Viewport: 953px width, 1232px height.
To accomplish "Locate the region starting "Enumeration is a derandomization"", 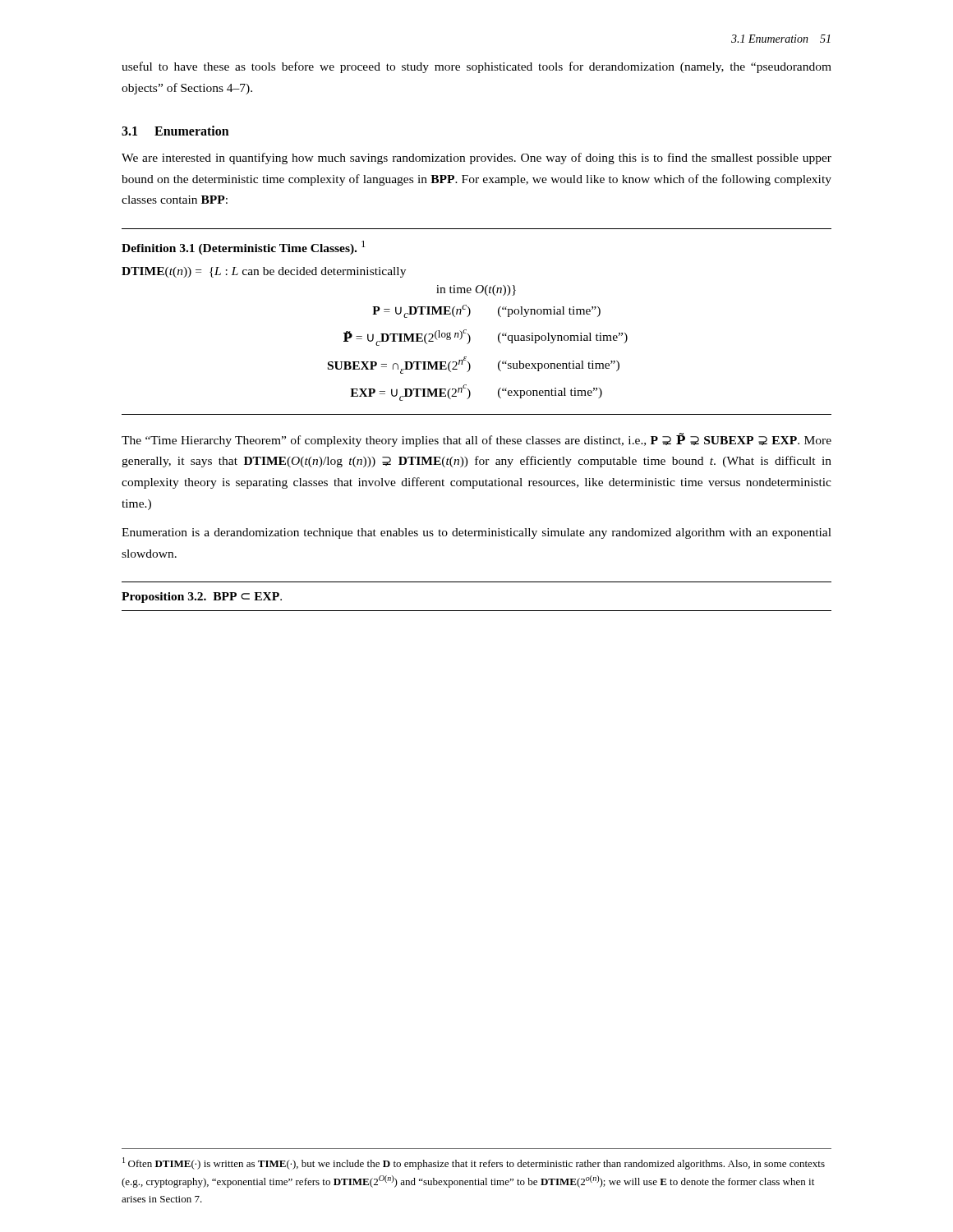I will [476, 542].
